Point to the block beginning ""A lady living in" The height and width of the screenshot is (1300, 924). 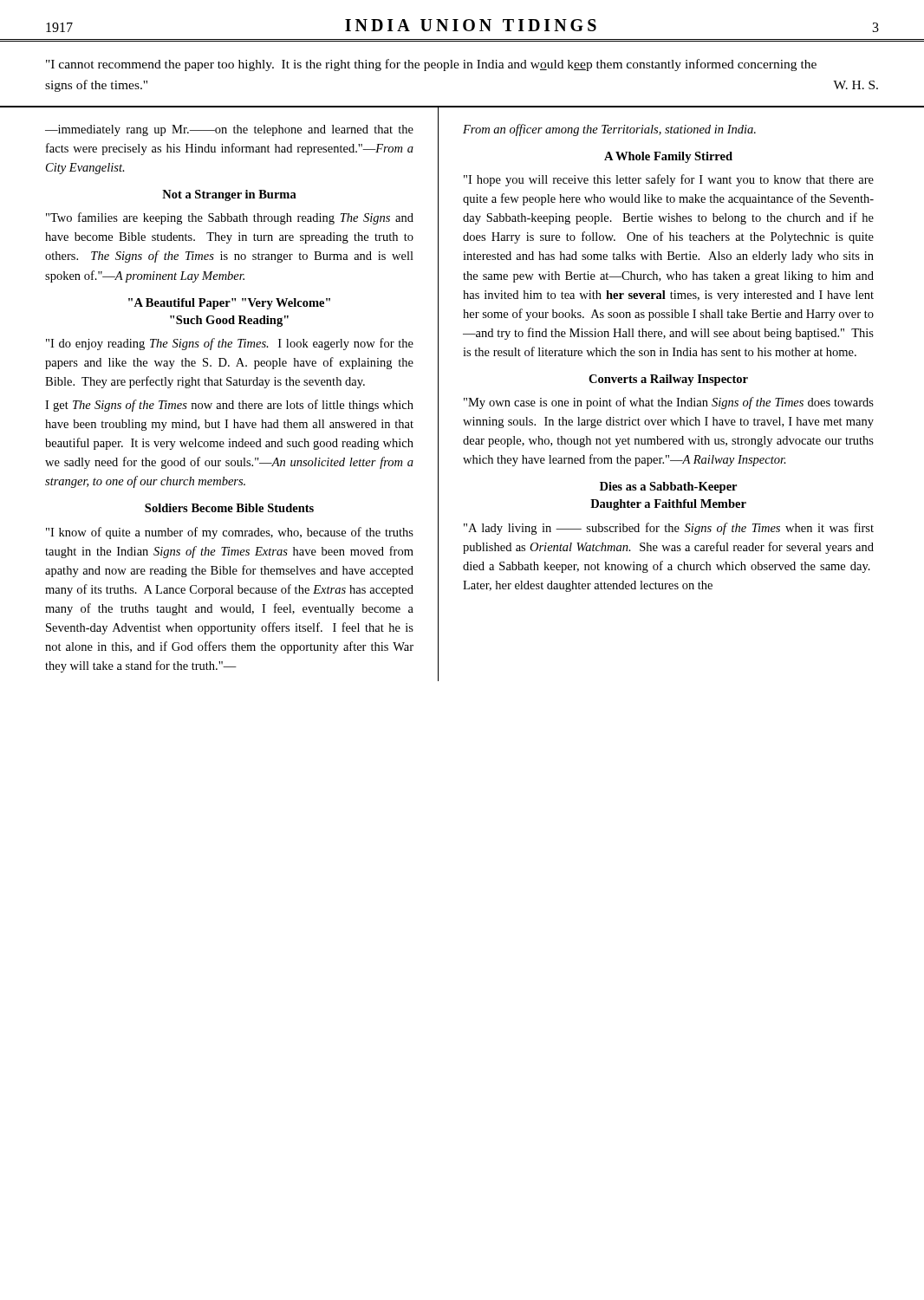click(668, 556)
